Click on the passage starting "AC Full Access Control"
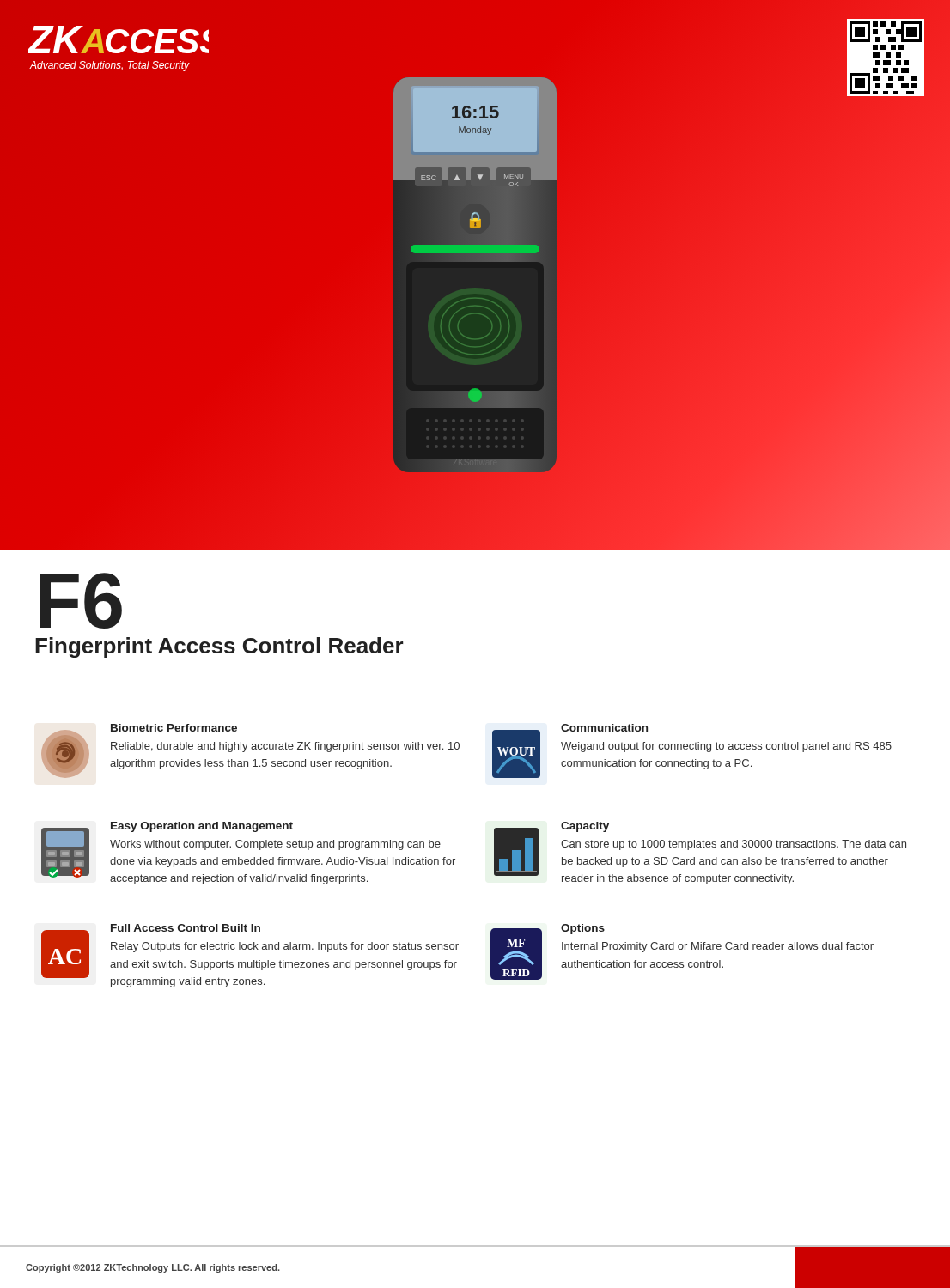950x1288 pixels. click(251, 956)
